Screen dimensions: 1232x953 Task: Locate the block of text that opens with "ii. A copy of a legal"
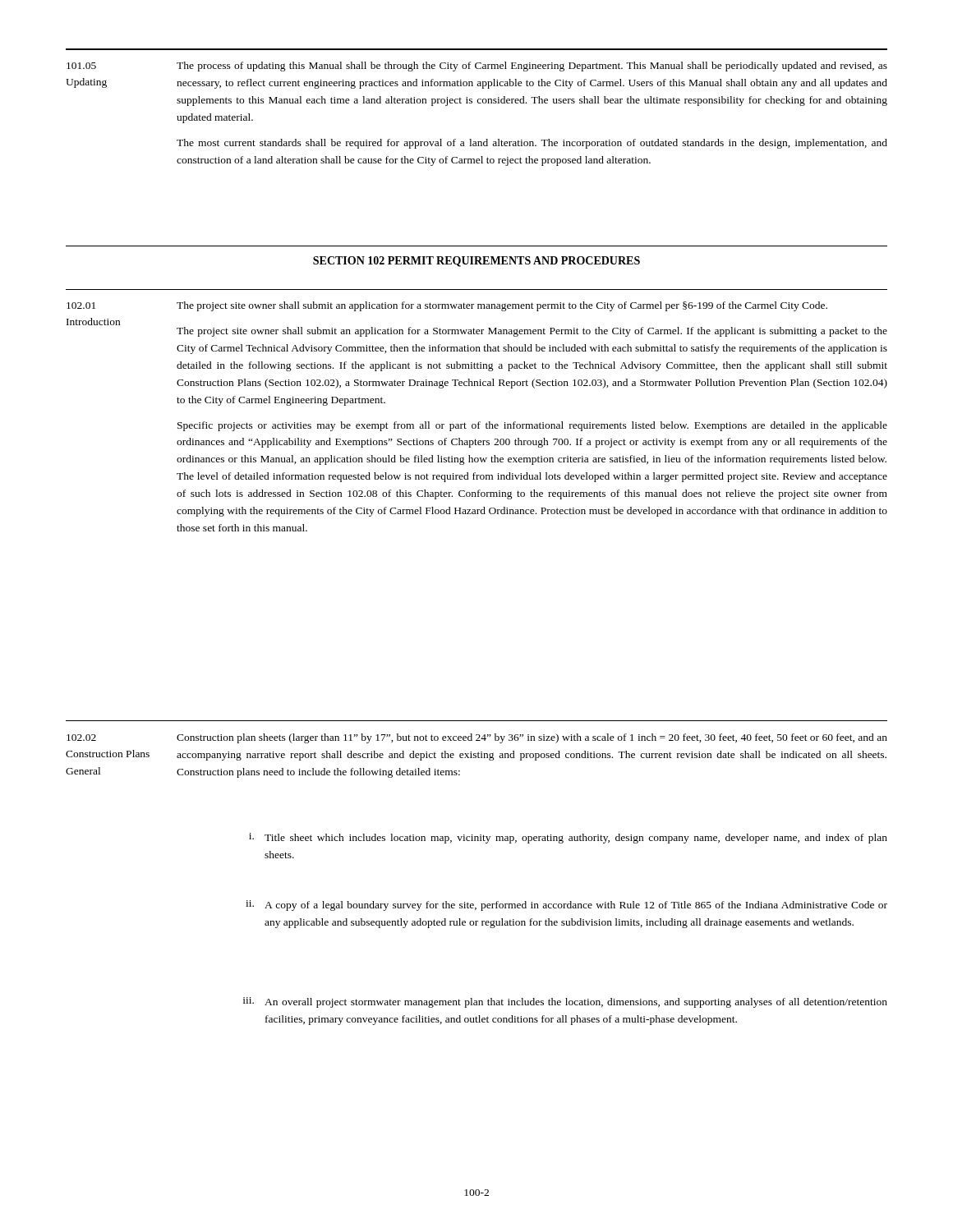(555, 914)
